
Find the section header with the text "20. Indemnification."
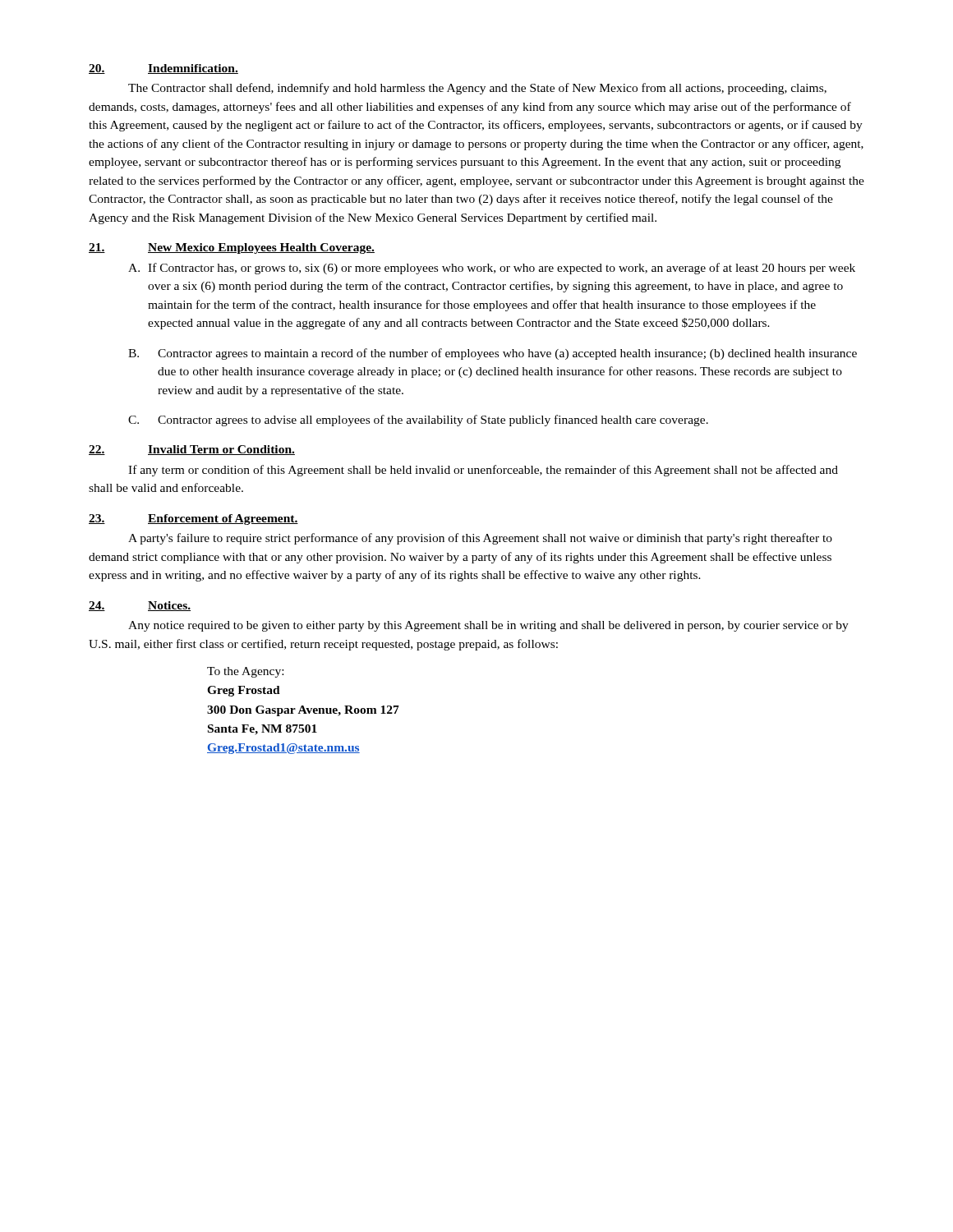[x=163, y=68]
